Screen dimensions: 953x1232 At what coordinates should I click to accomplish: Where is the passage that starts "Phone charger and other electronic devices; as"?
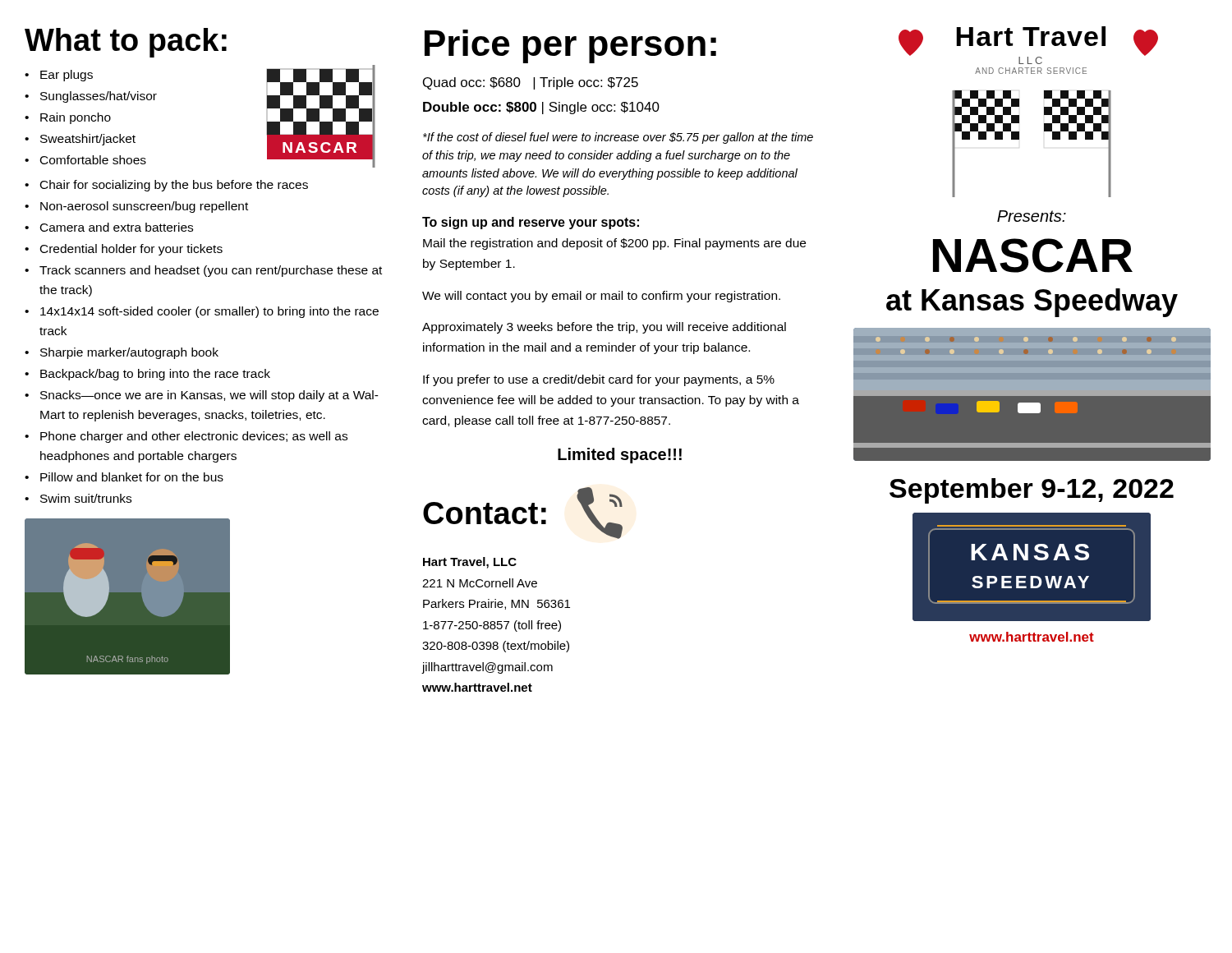click(x=194, y=446)
